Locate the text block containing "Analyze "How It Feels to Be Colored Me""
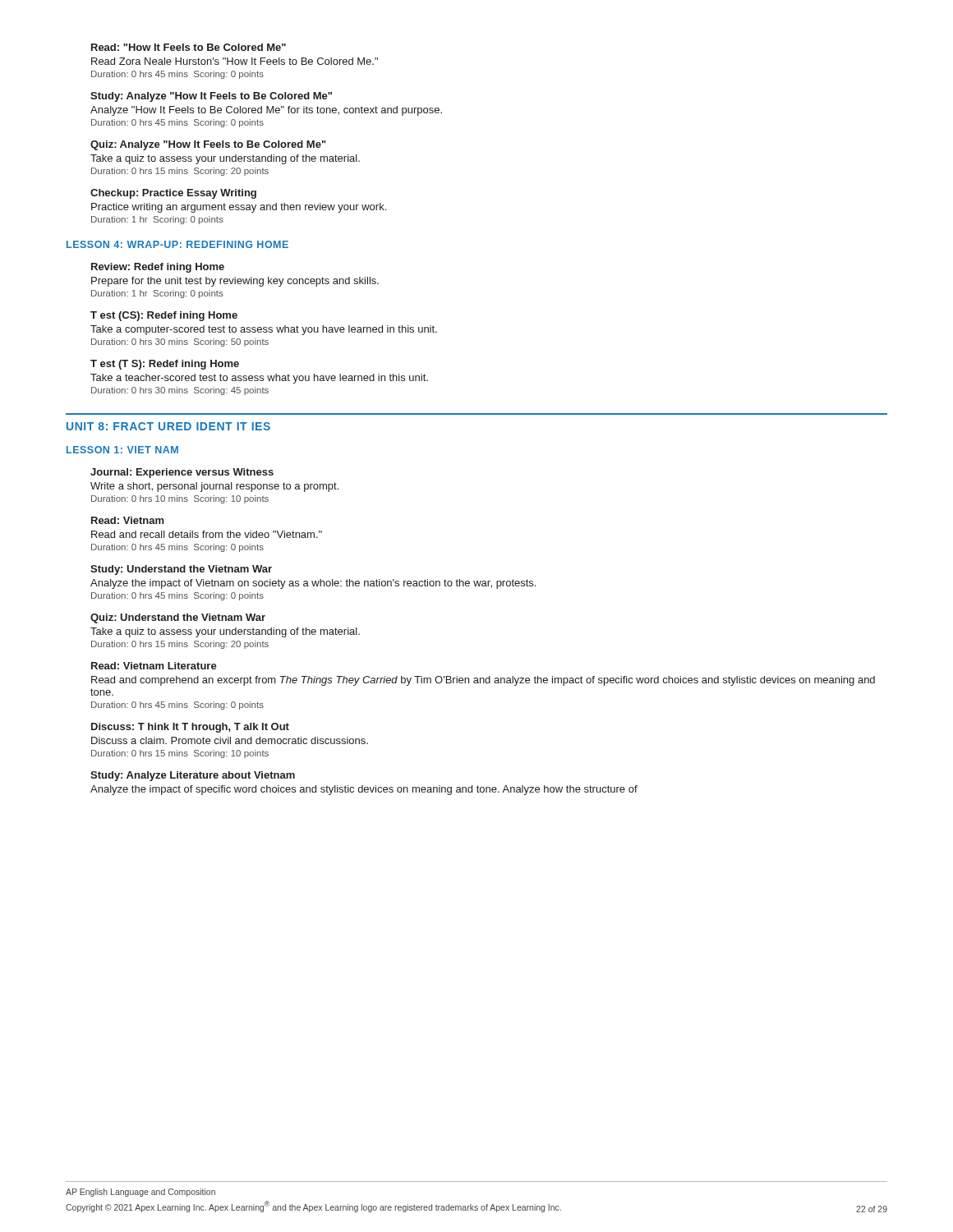Screen dimensions: 1232x953 [266, 111]
